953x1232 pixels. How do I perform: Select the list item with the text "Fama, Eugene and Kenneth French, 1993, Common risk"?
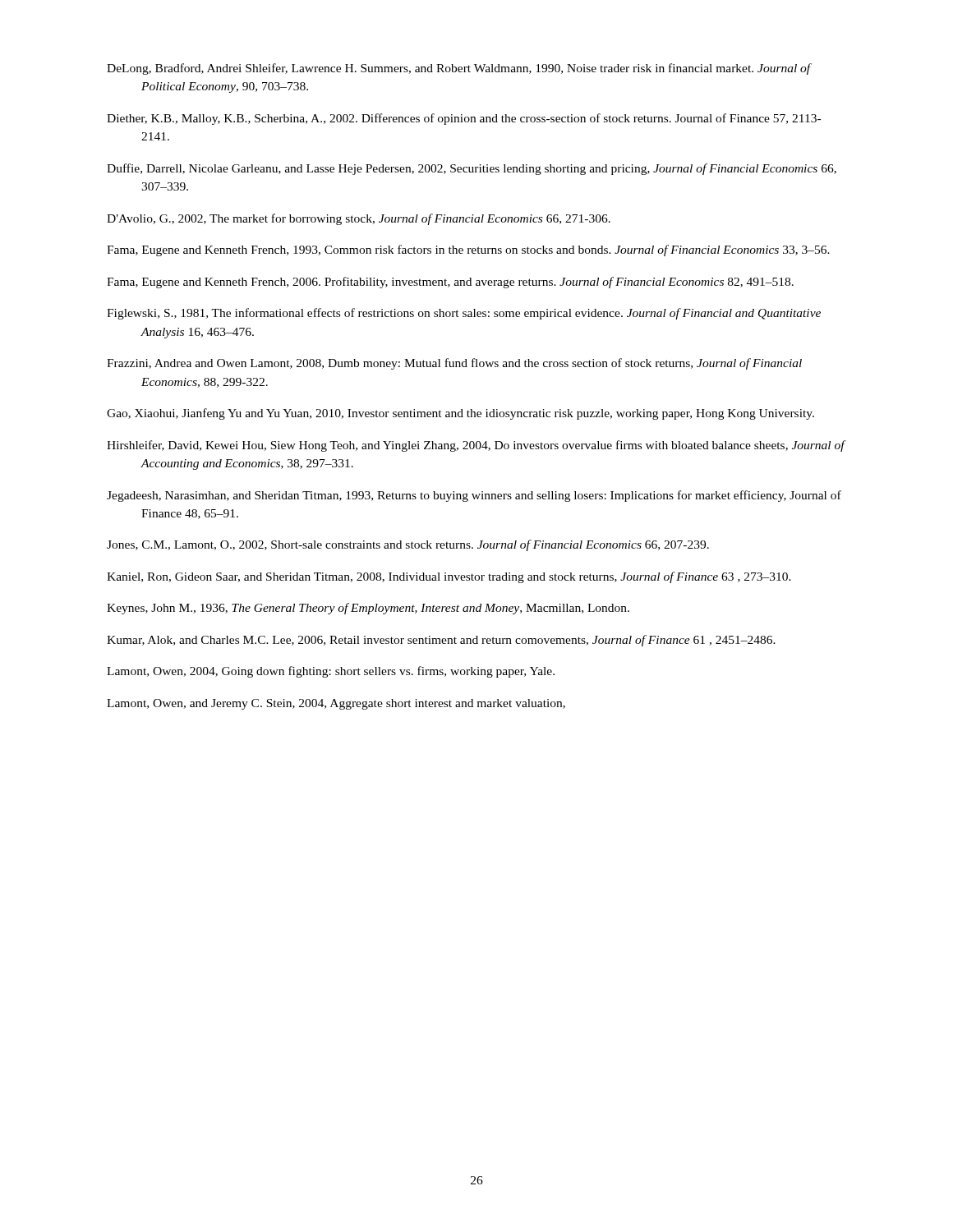(468, 250)
